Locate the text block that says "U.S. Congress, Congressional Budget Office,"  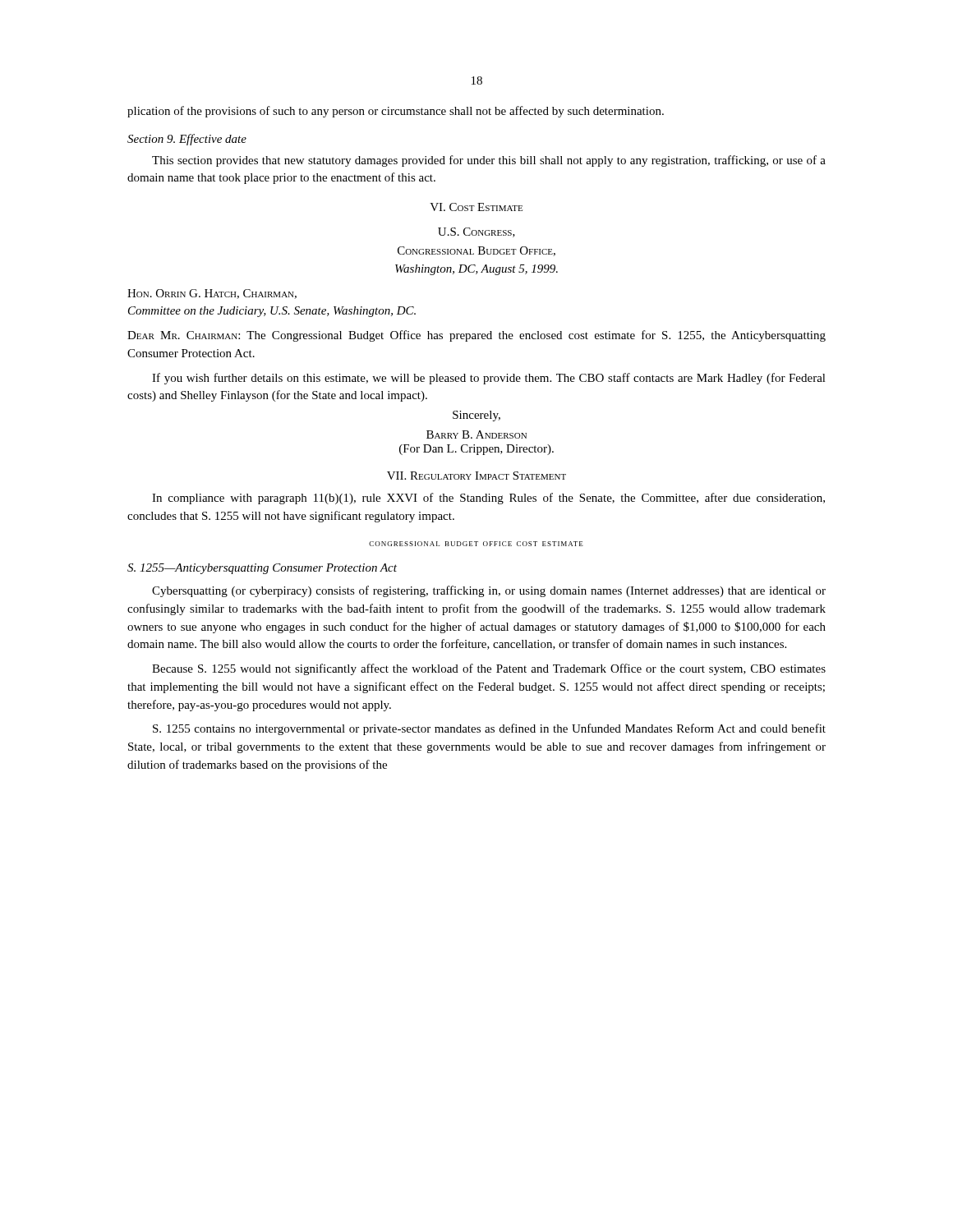click(x=476, y=250)
